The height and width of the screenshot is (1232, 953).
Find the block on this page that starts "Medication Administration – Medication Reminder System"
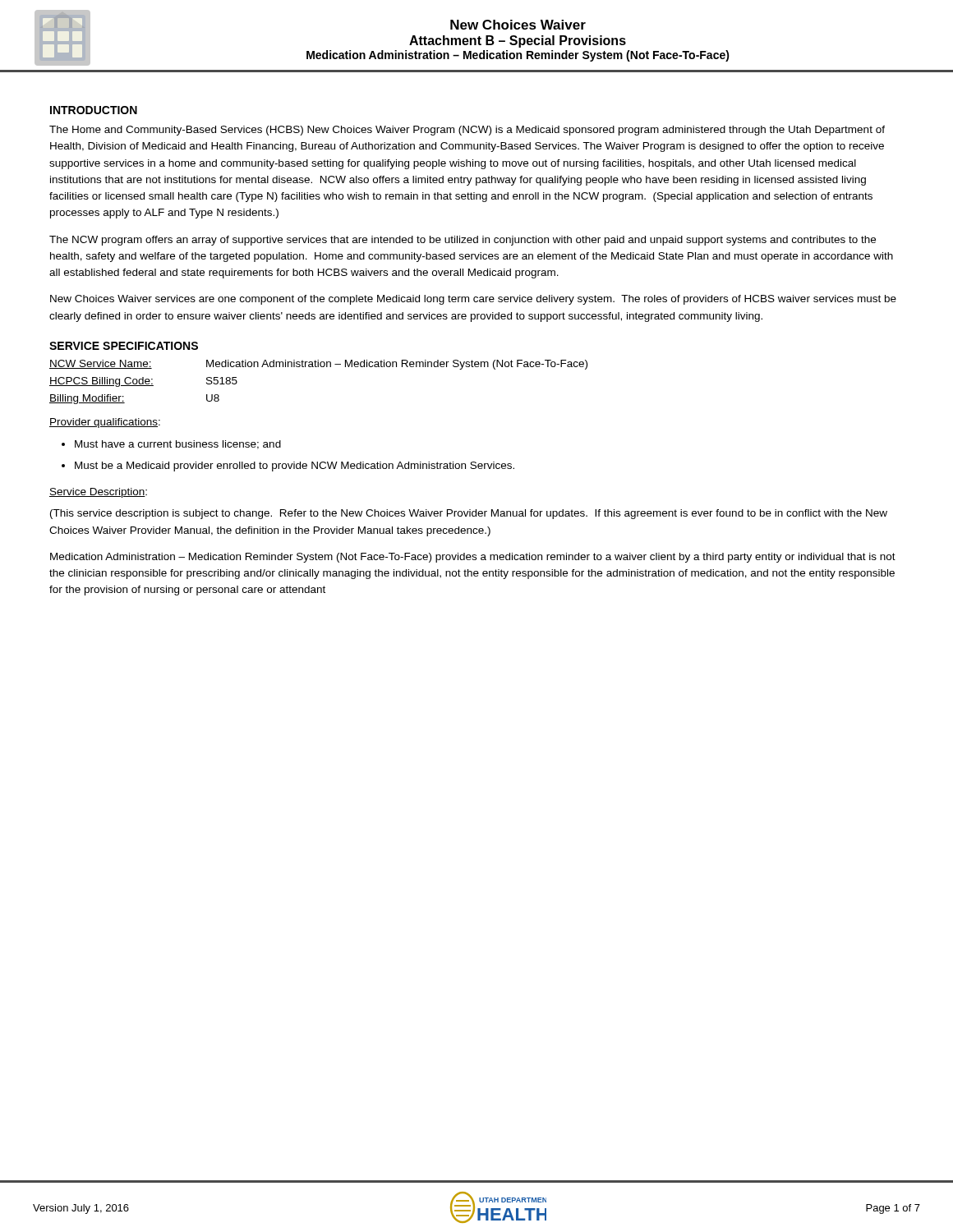[472, 573]
